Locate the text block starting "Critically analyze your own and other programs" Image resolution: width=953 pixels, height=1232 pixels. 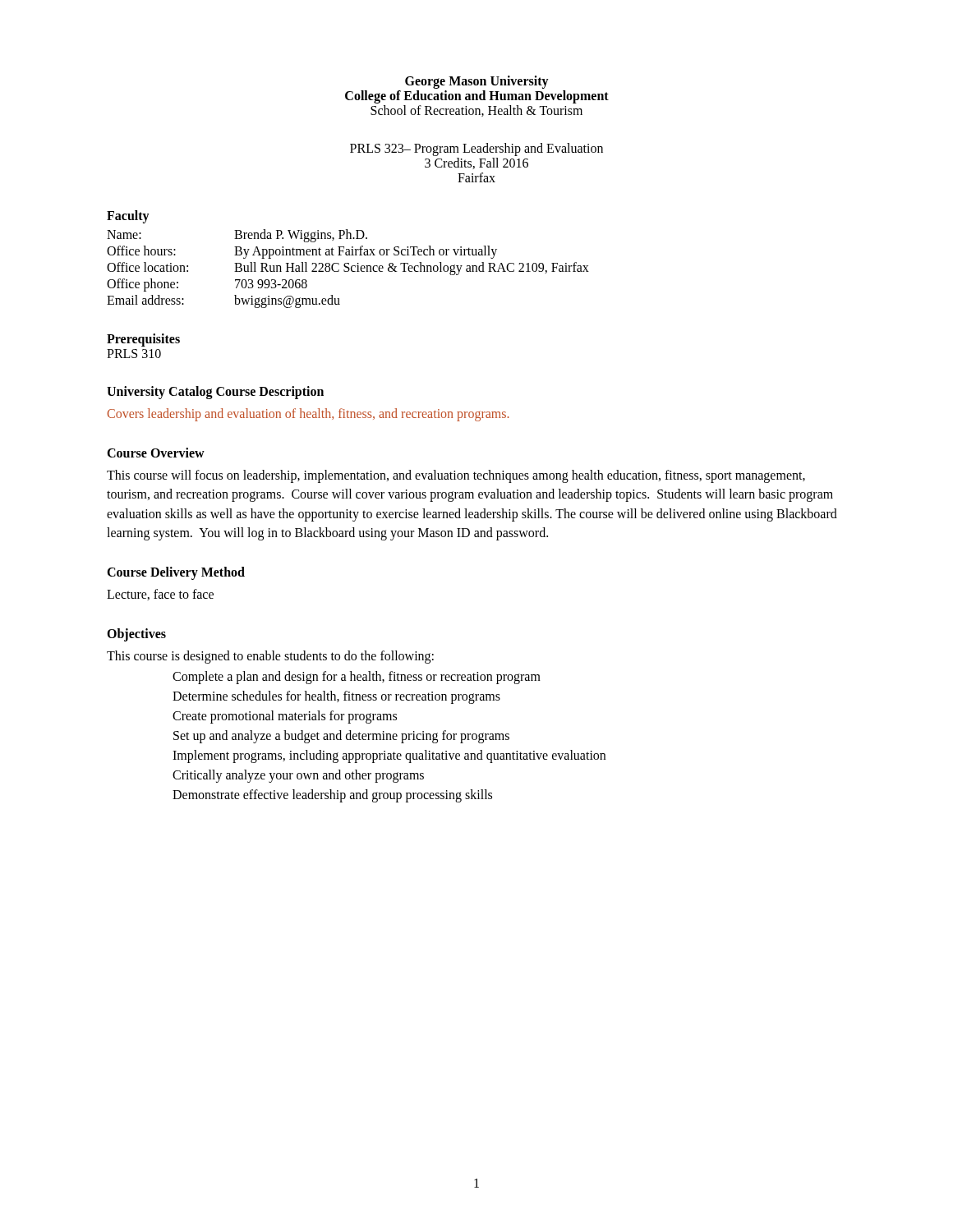(x=298, y=775)
